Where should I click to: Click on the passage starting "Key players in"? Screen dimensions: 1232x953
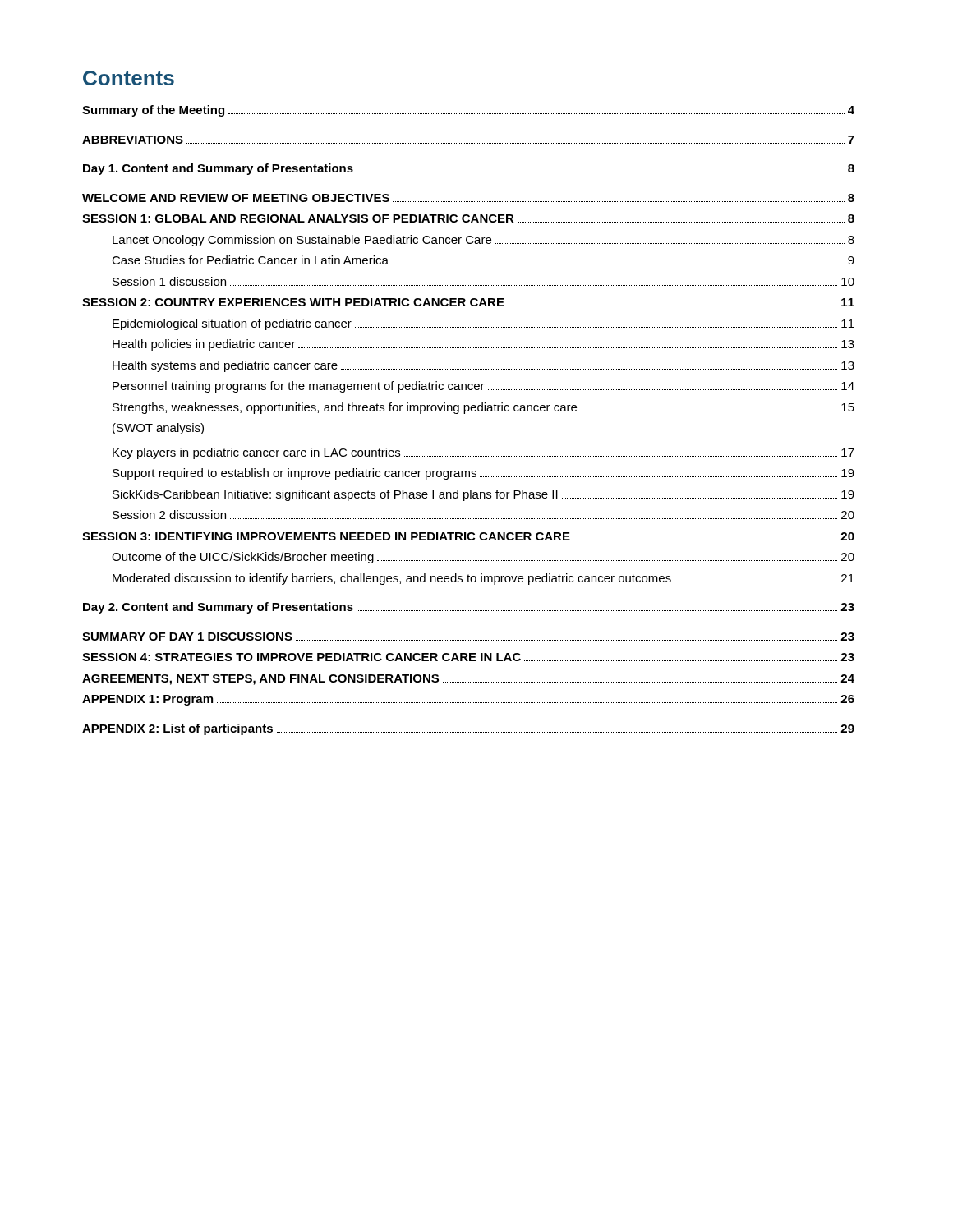(x=483, y=452)
